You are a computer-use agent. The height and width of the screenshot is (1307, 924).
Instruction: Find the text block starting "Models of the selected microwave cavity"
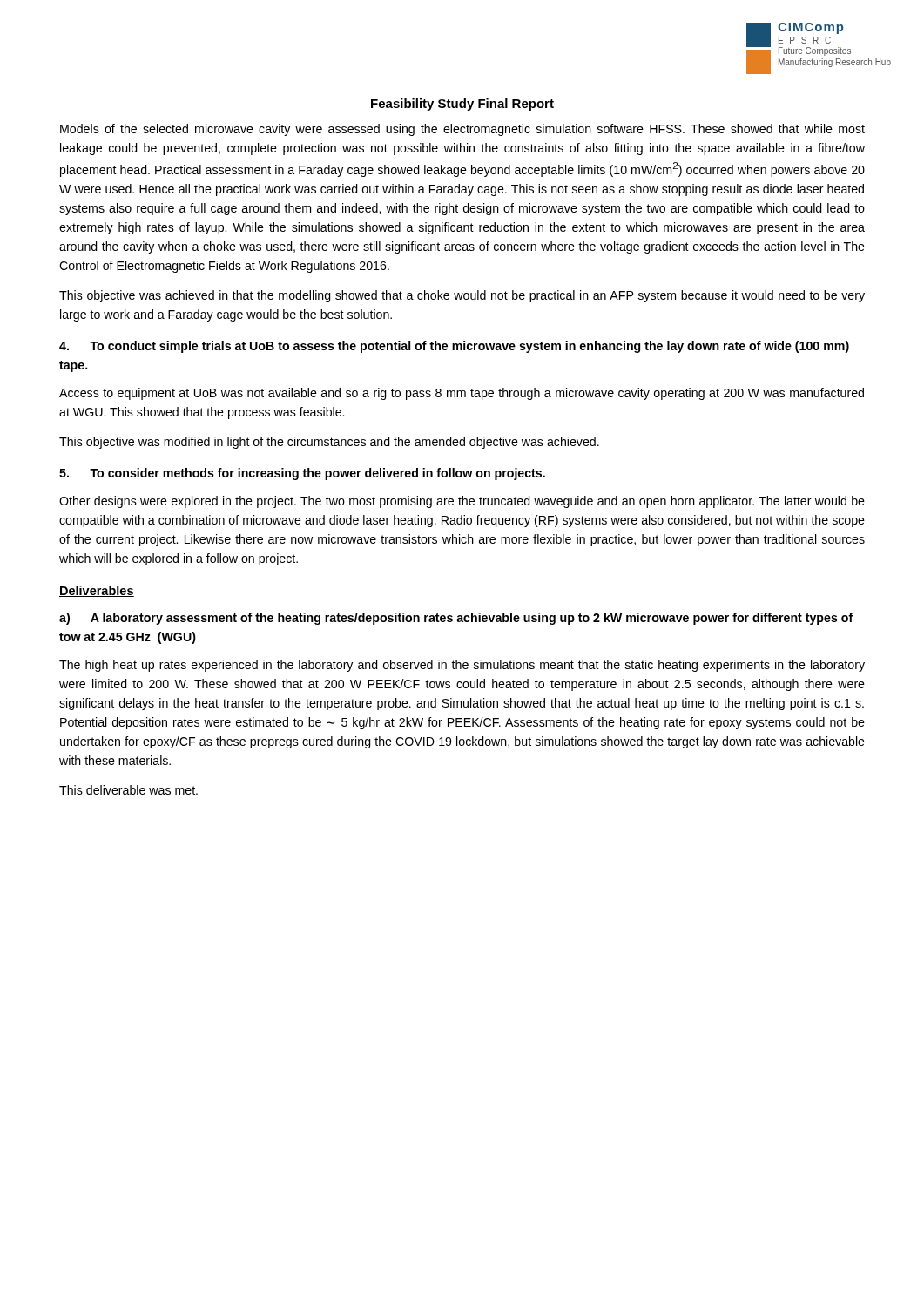point(462,197)
